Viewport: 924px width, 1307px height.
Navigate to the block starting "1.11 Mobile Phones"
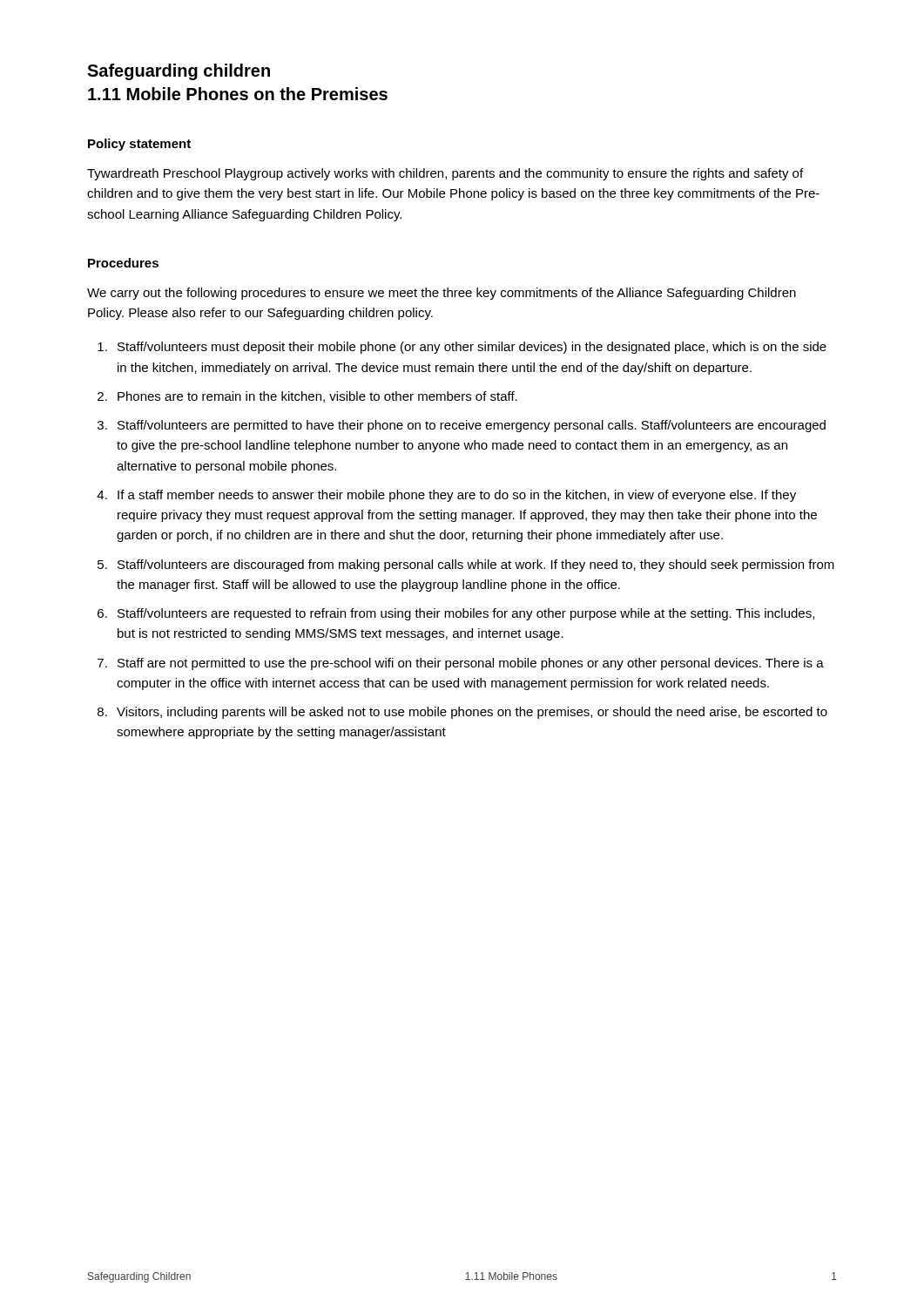click(x=238, y=94)
